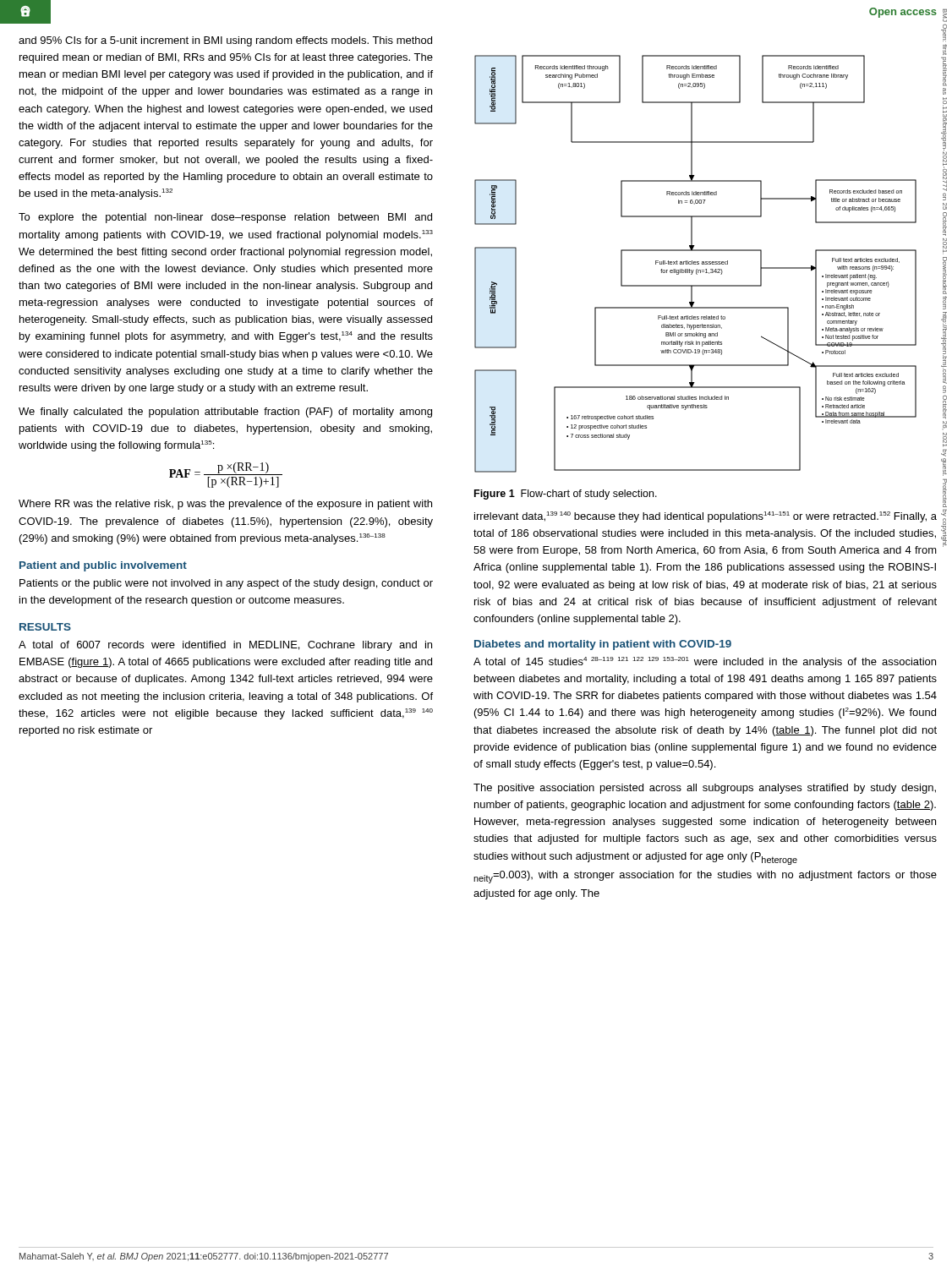Viewport: 952px width, 1268px height.
Task: Navigate to the text block starting "The positive association persisted"
Action: (705, 840)
